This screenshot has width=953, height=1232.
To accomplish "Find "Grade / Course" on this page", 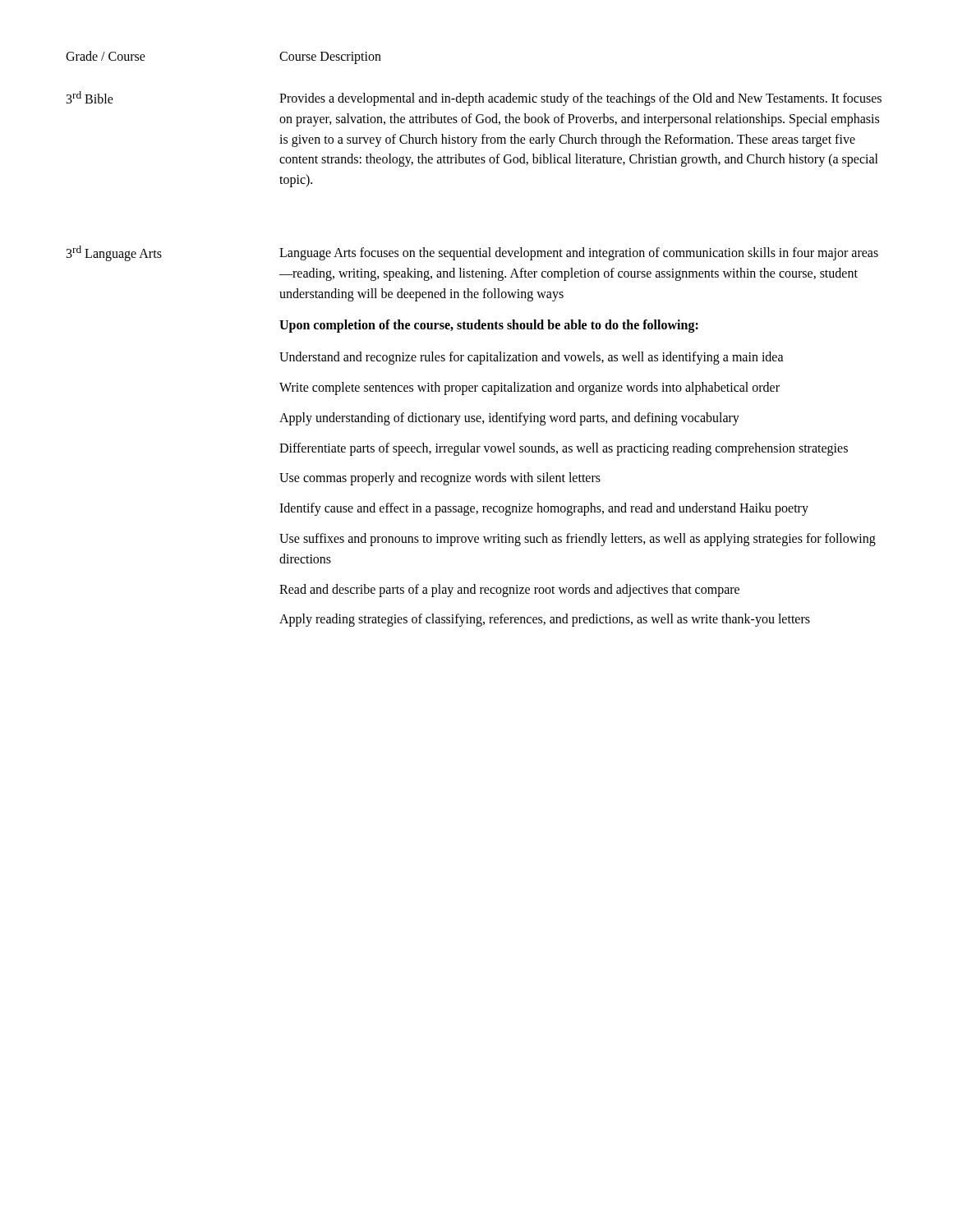I will (106, 56).
